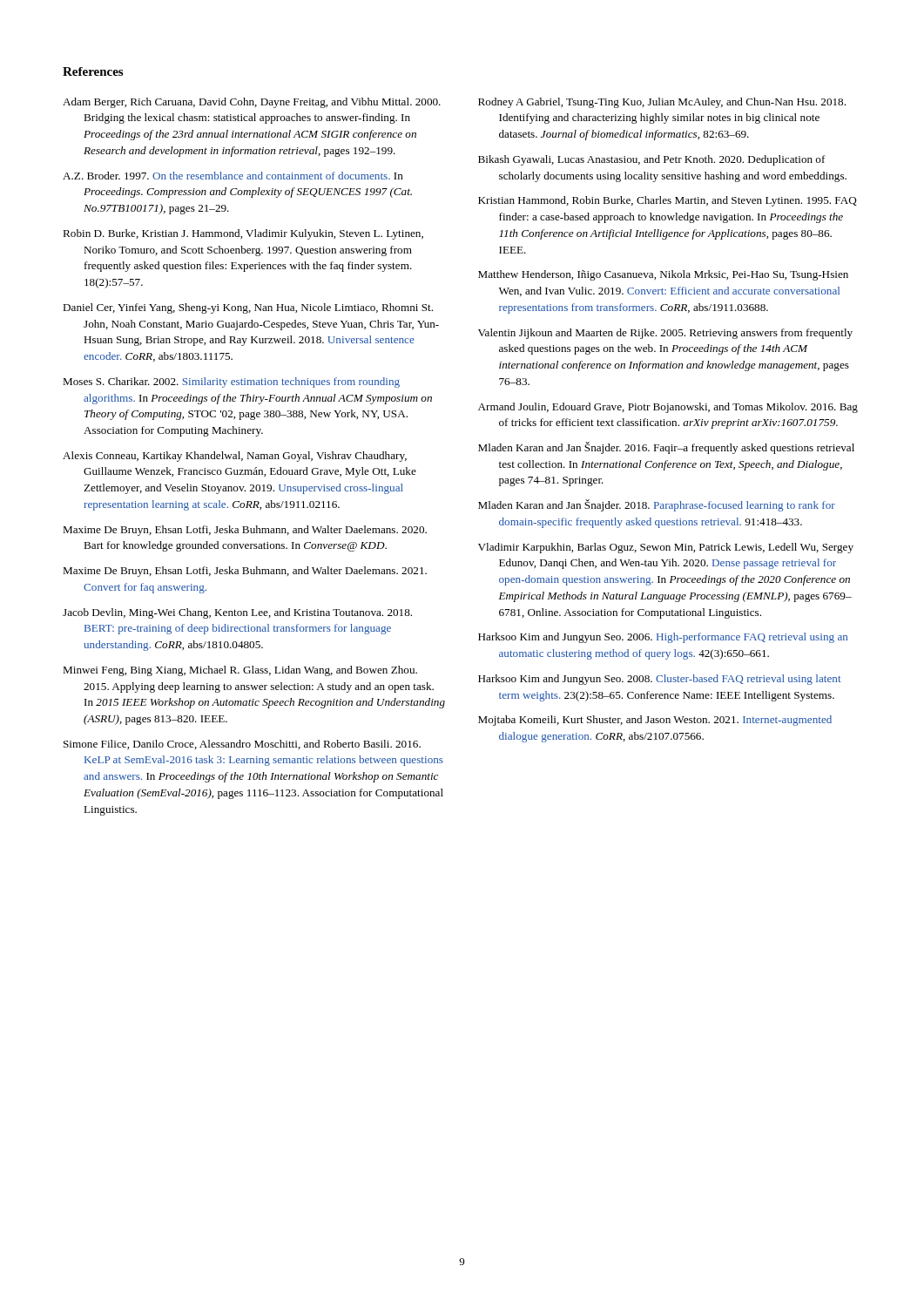Point to the block beginning "Simone Filice, Danilo Croce, Alessandro Moschitti, and Roberto"
Screen dimensions: 1307x924
253,776
